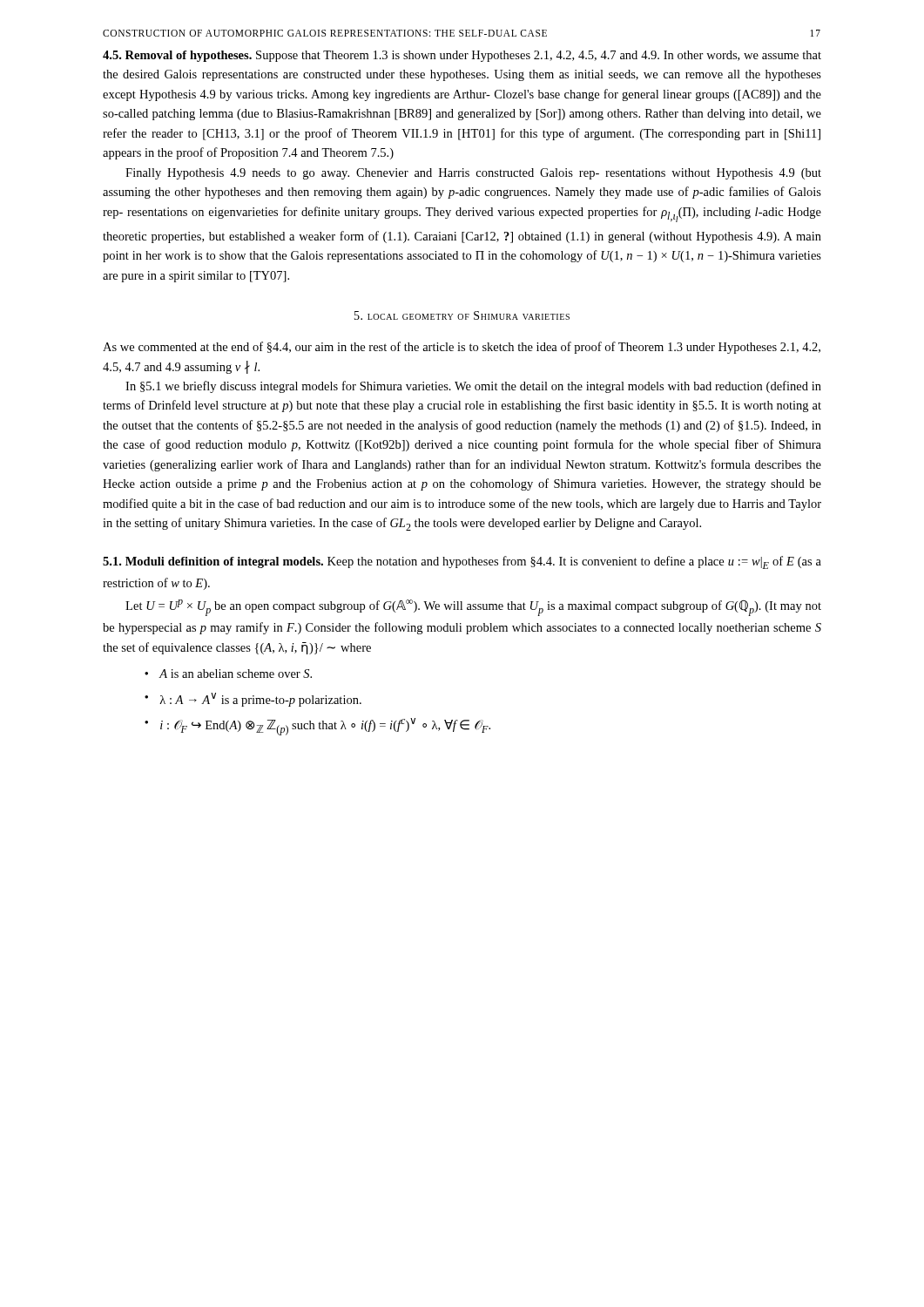
Task: Click the passage that begins "As we commented at the"
Action: pyautogui.click(x=462, y=357)
